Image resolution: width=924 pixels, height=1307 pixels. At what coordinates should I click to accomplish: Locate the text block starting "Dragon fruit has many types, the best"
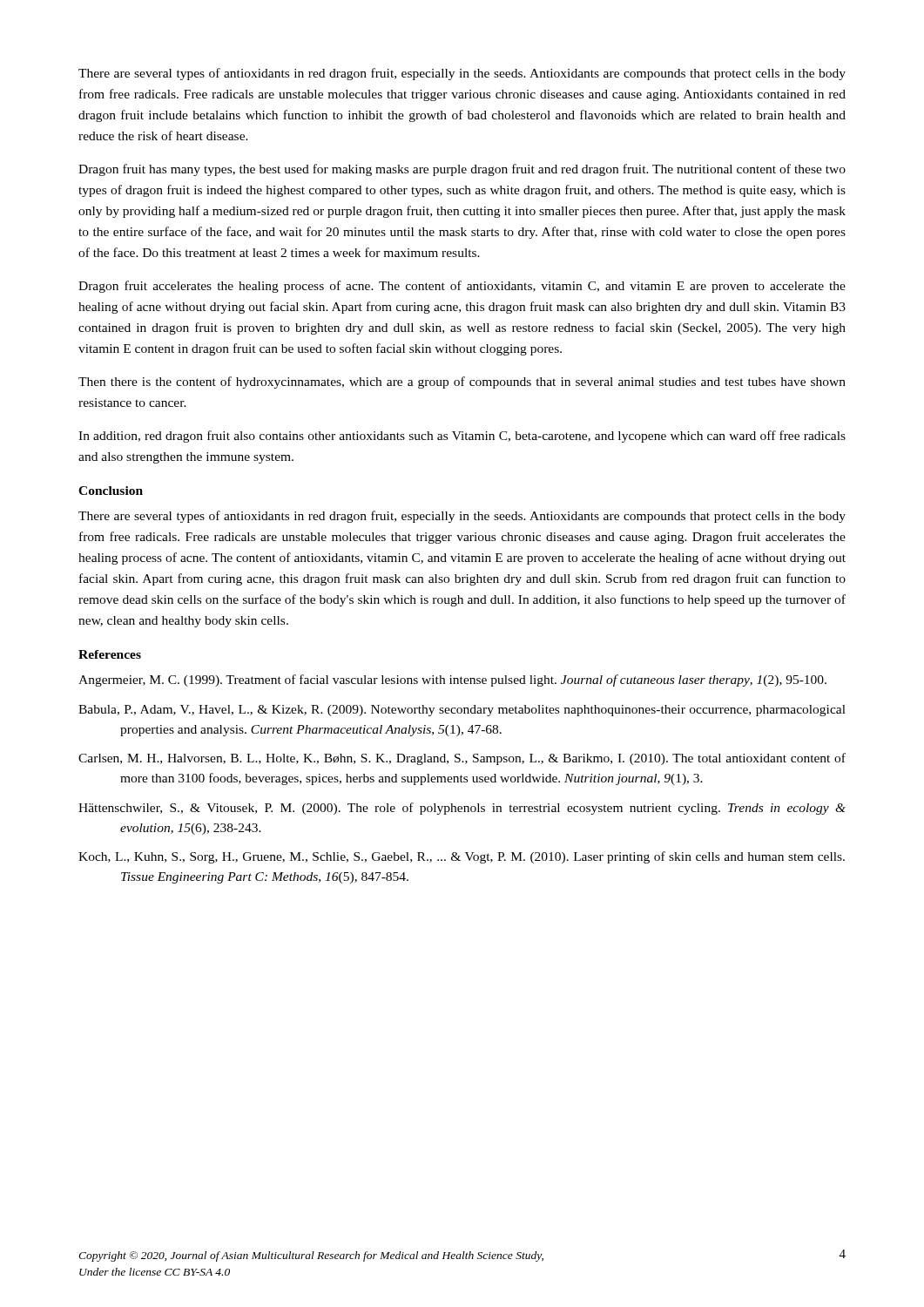point(462,211)
